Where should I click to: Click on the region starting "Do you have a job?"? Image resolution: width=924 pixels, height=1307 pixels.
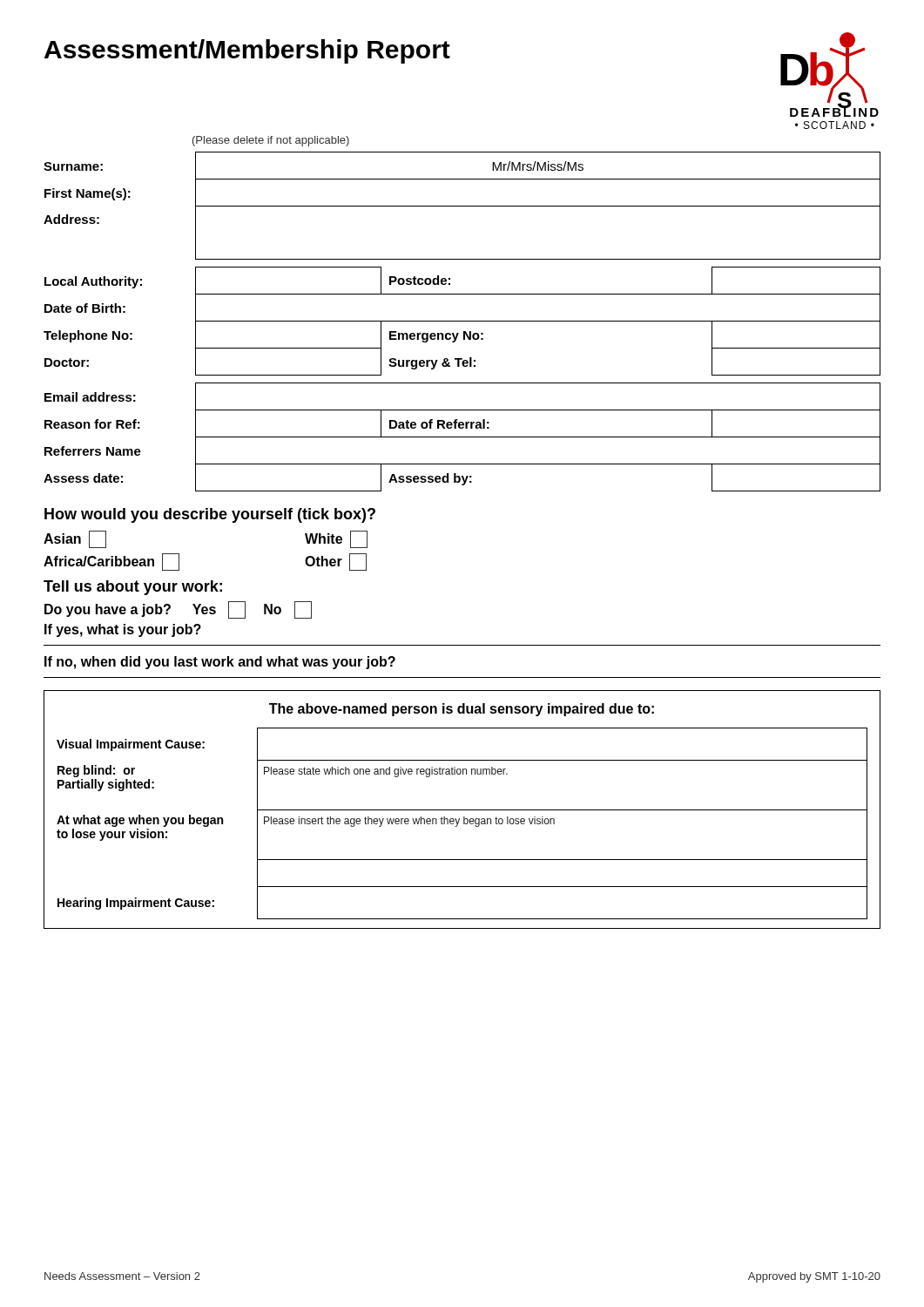pyautogui.click(x=177, y=610)
